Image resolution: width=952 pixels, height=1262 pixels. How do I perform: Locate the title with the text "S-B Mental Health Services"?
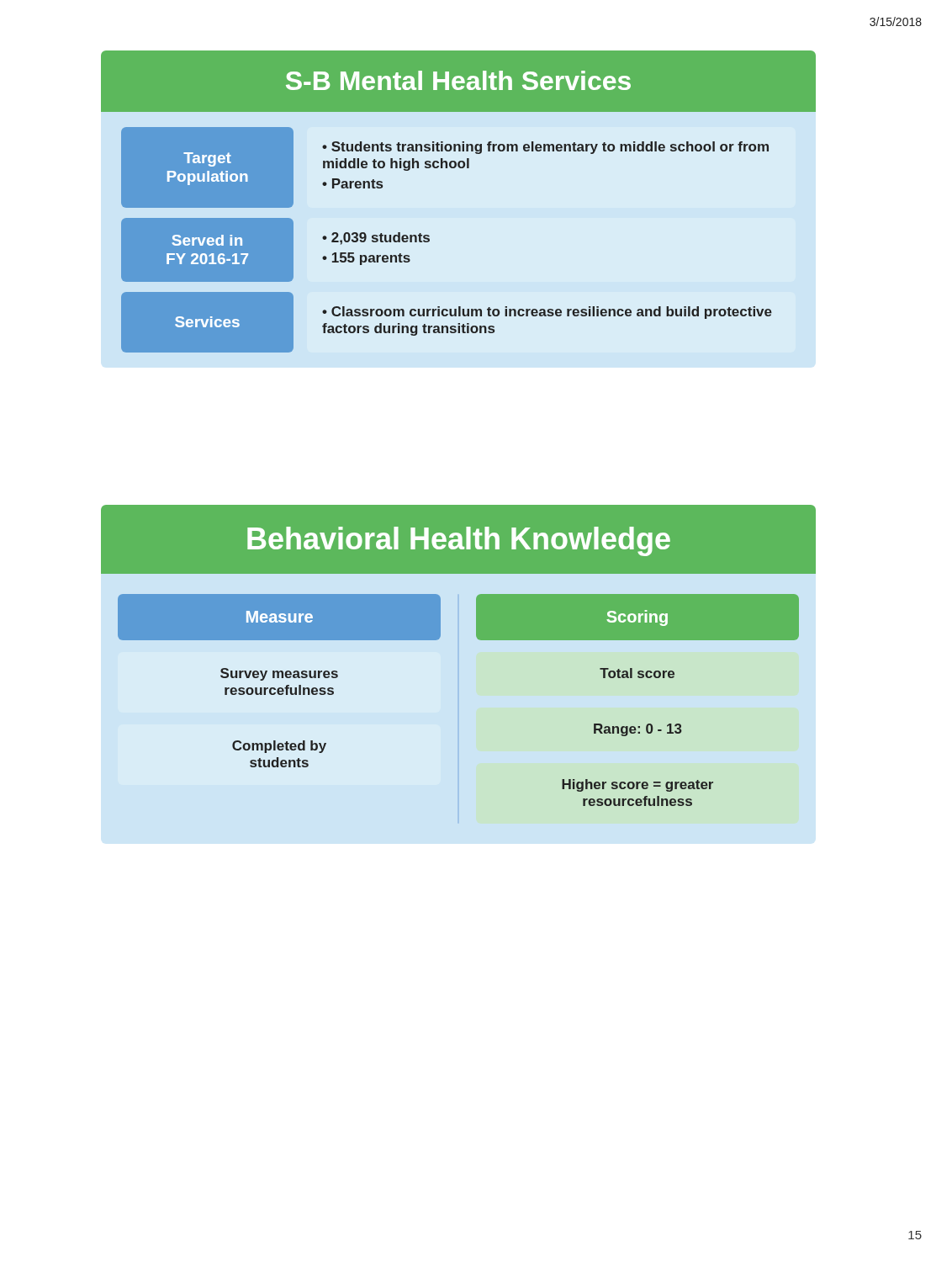pyautogui.click(x=458, y=81)
